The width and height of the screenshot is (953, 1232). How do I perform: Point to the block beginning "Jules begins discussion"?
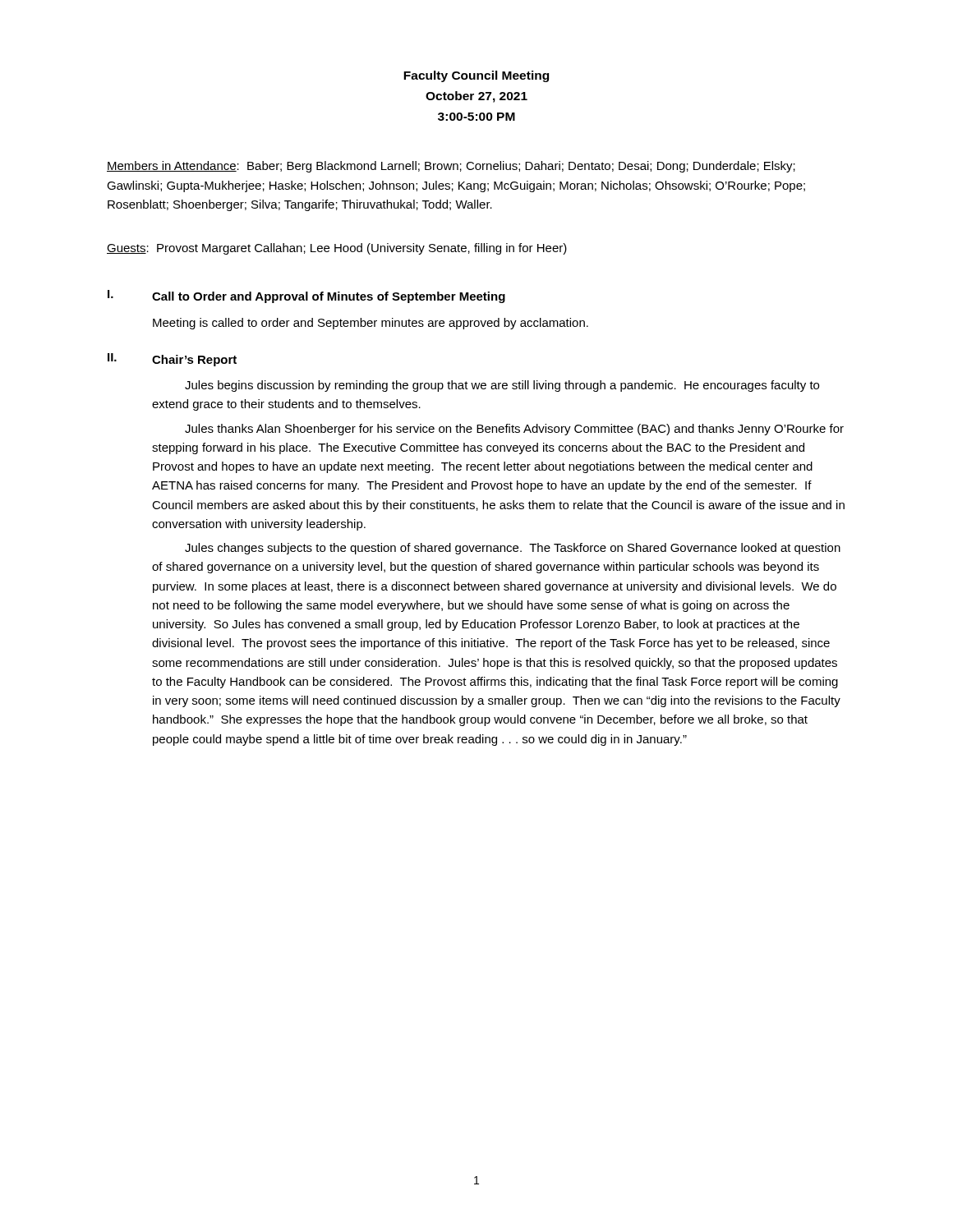coord(499,562)
